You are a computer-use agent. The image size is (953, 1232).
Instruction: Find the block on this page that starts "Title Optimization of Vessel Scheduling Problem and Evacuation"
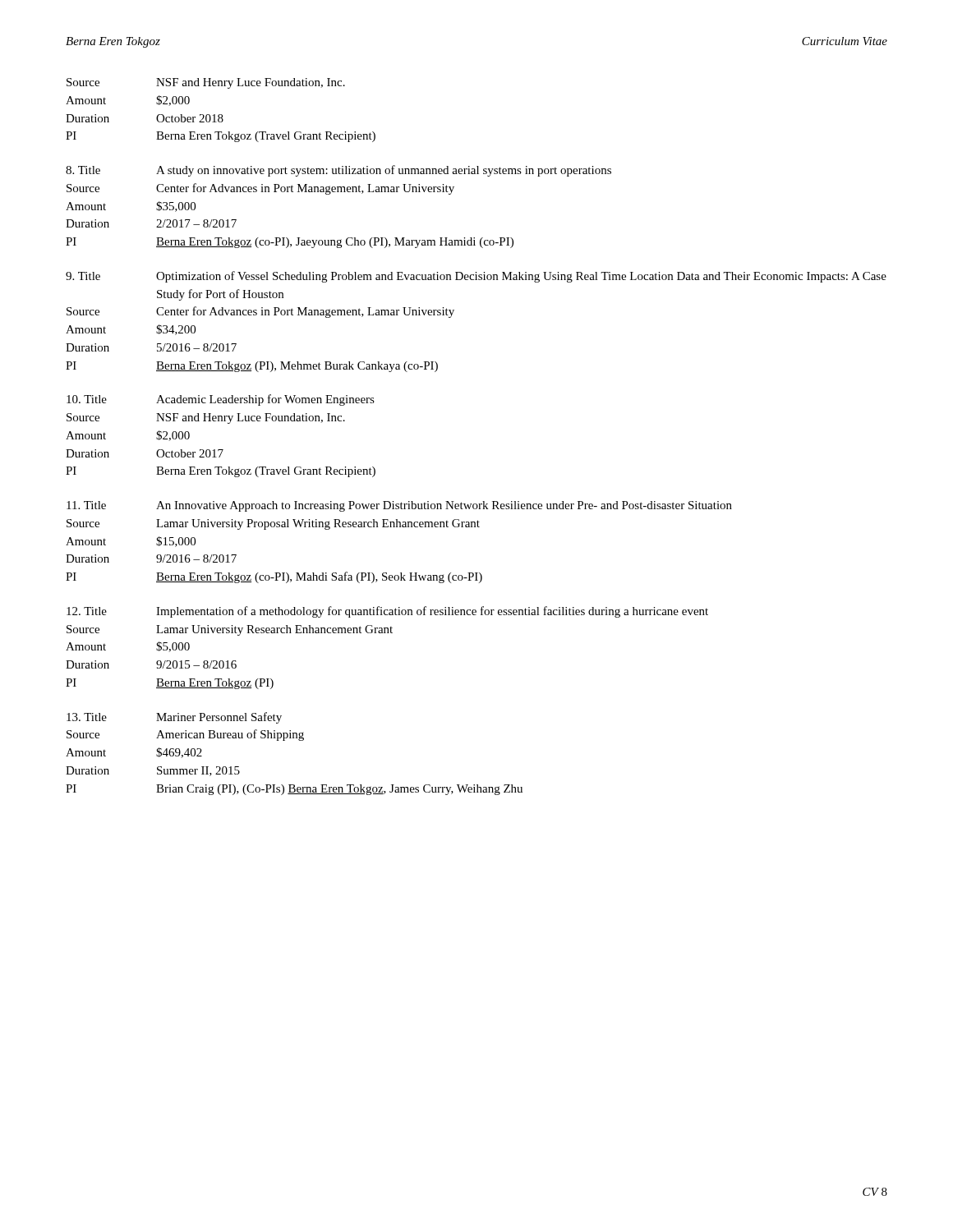pyautogui.click(x=476, y=277)
